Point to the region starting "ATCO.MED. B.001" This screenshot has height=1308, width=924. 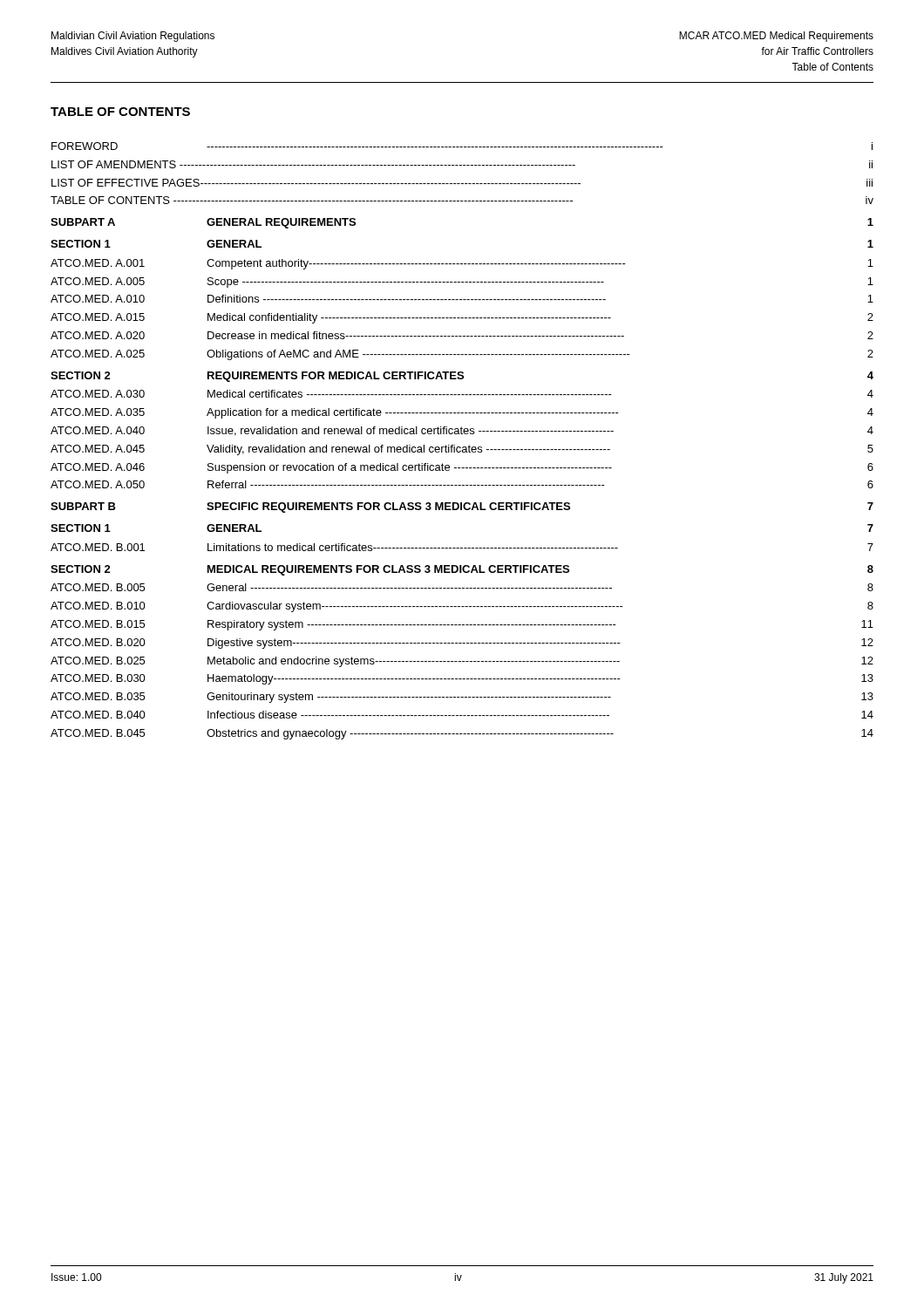click(x=98, y=547)
